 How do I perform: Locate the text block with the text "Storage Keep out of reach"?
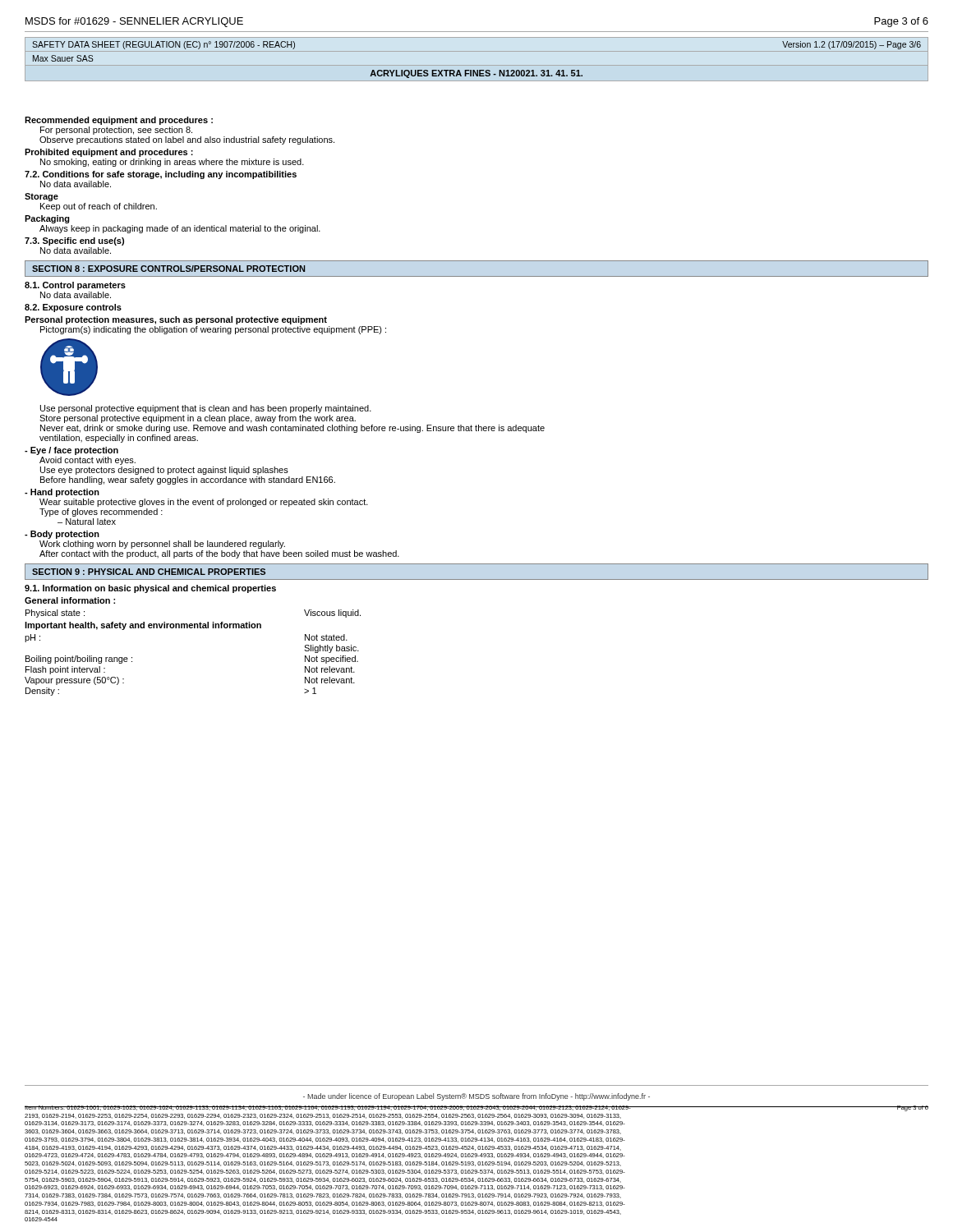coord(41,197)
